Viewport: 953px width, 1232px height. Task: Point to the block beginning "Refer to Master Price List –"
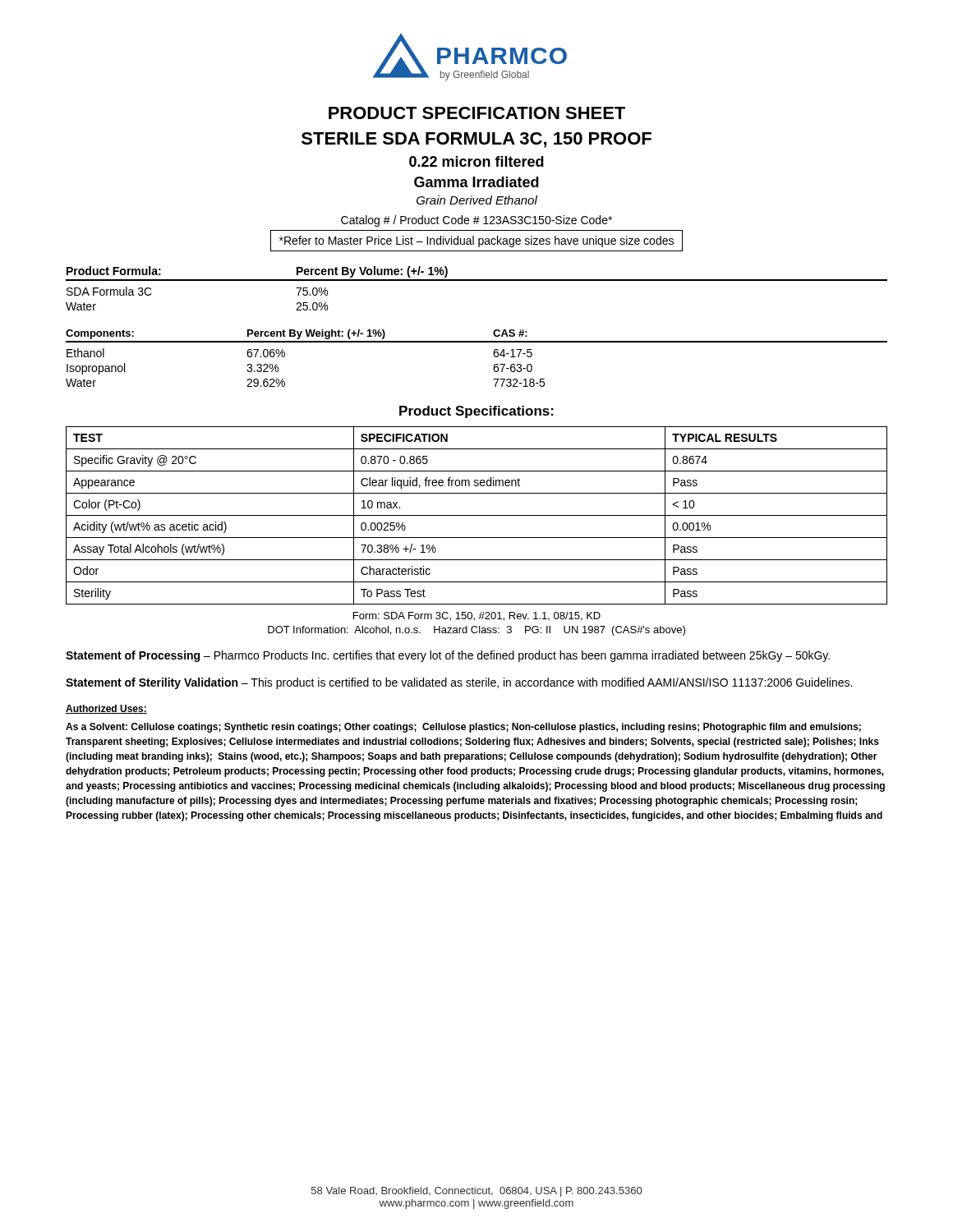pos(476,241)
